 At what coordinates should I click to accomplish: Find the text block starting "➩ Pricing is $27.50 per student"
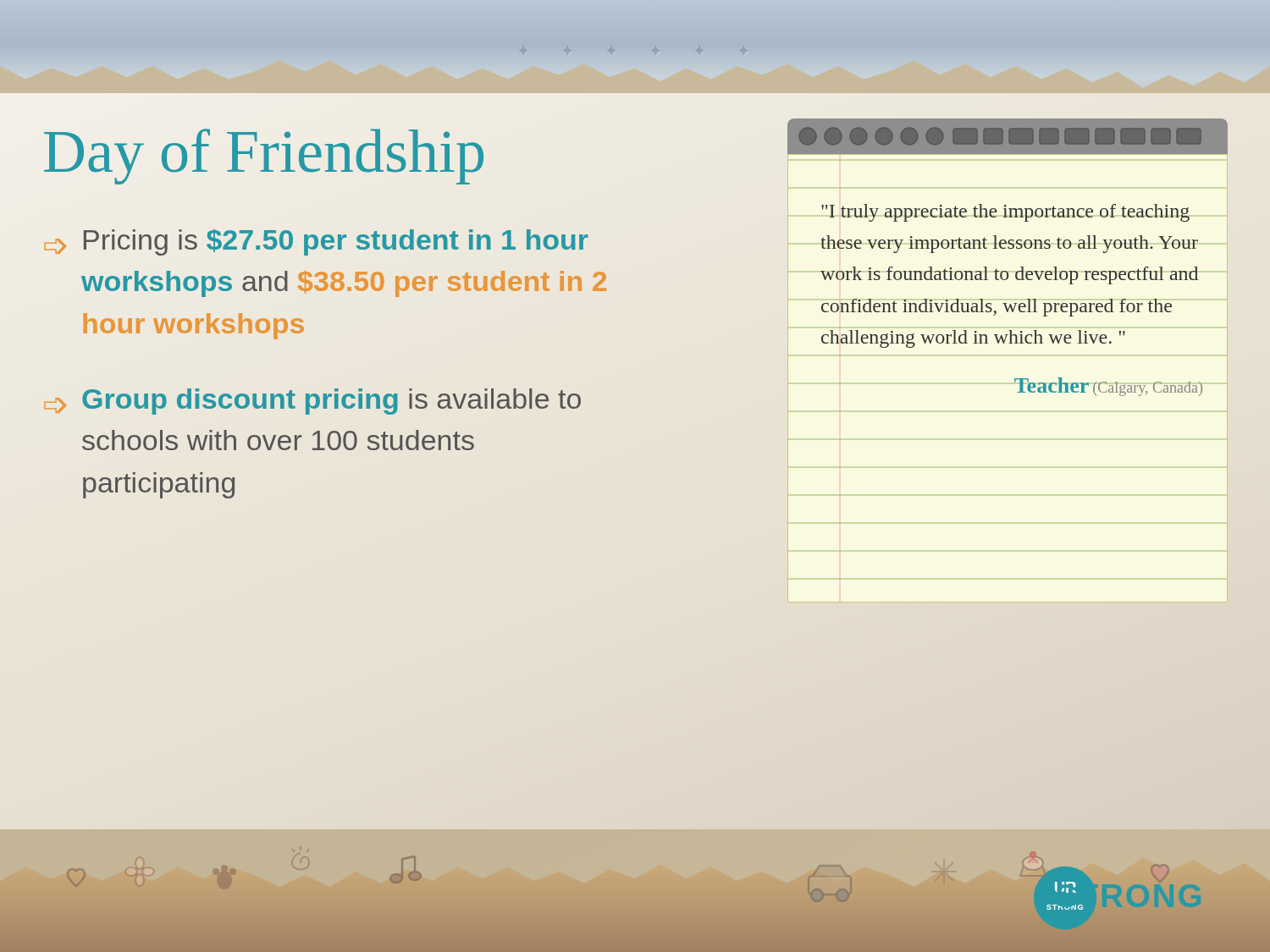click(339, 282)
